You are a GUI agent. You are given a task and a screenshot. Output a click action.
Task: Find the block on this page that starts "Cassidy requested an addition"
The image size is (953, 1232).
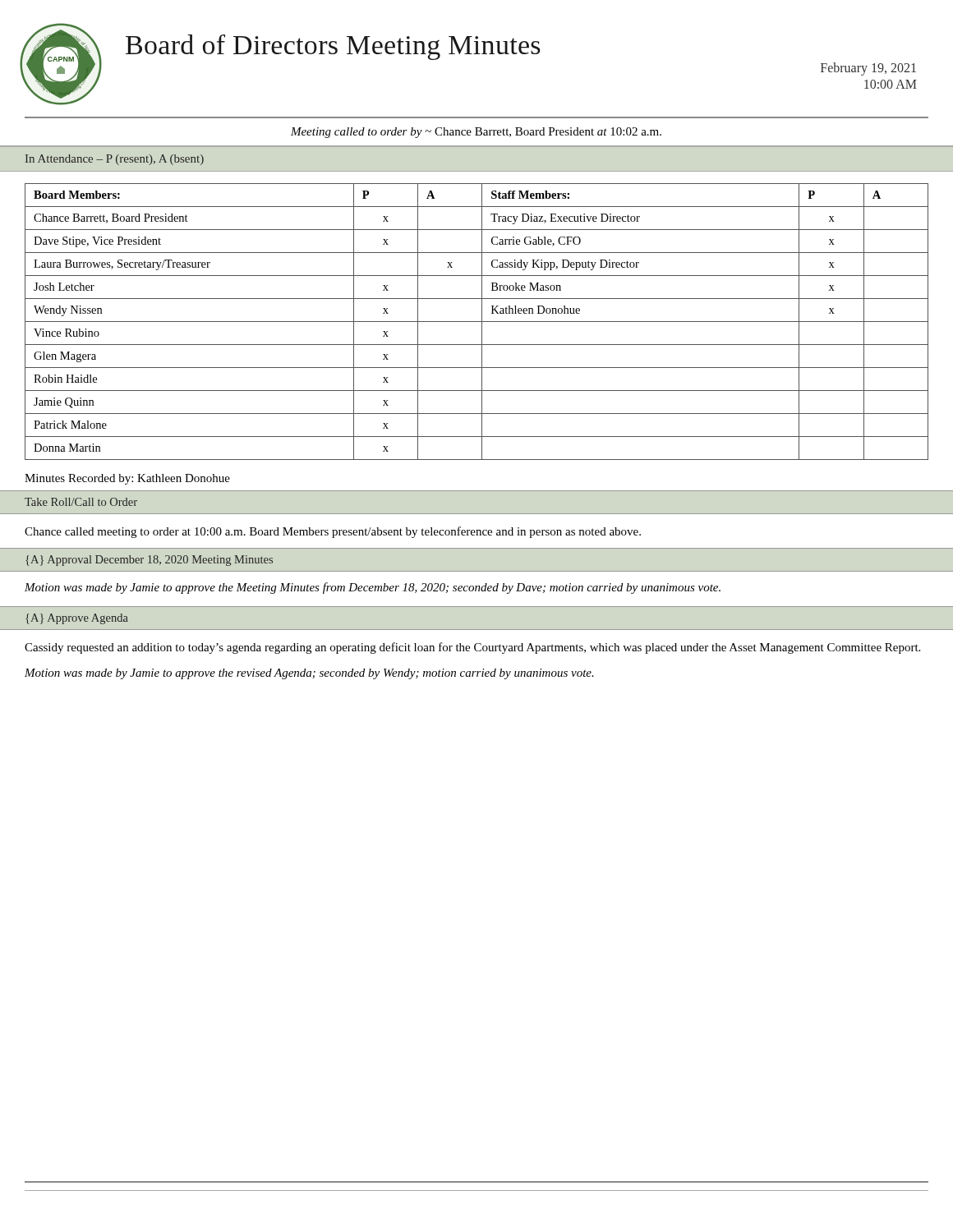(473, 647)
